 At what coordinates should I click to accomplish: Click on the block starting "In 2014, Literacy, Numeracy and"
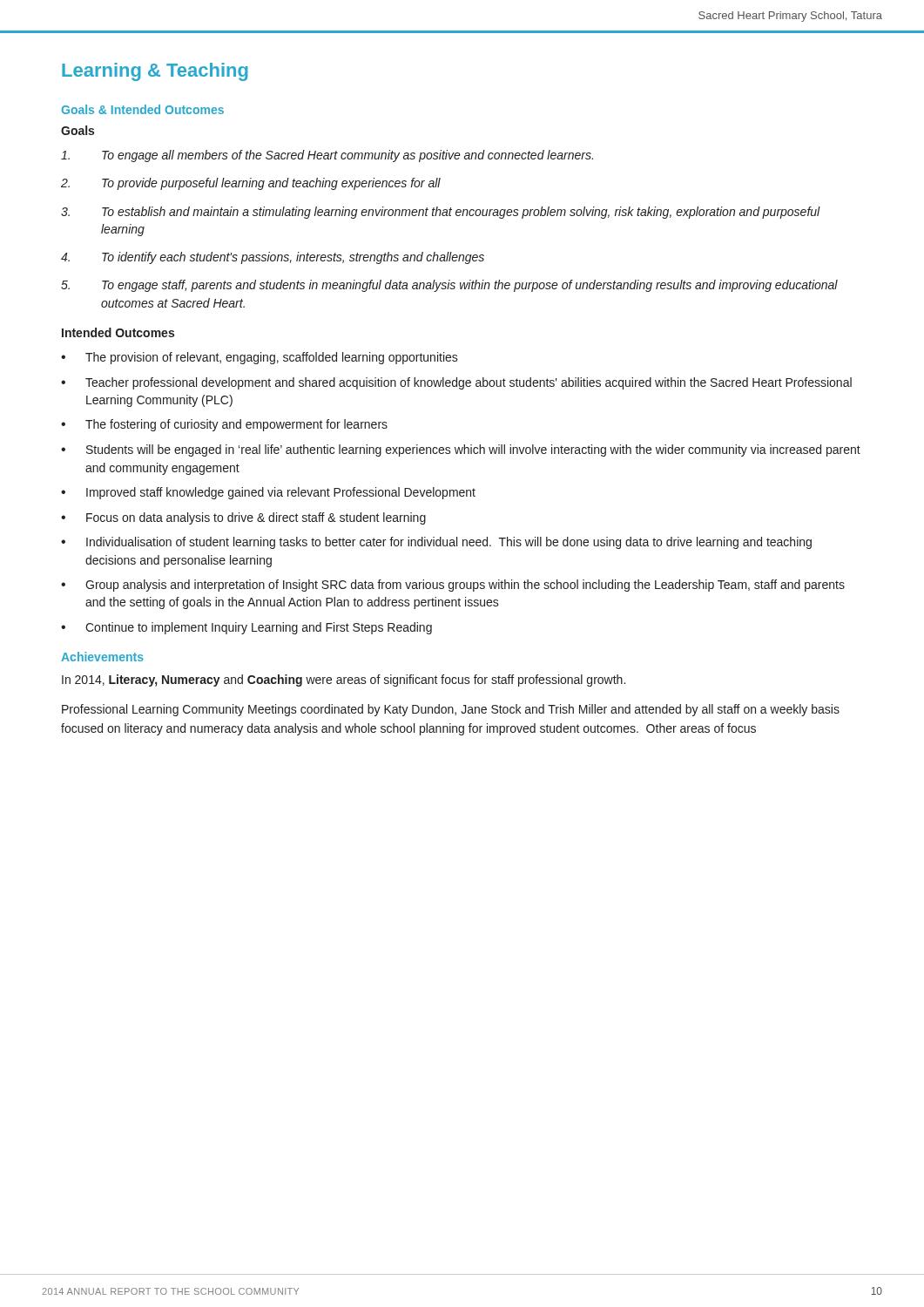coord(344,680)
